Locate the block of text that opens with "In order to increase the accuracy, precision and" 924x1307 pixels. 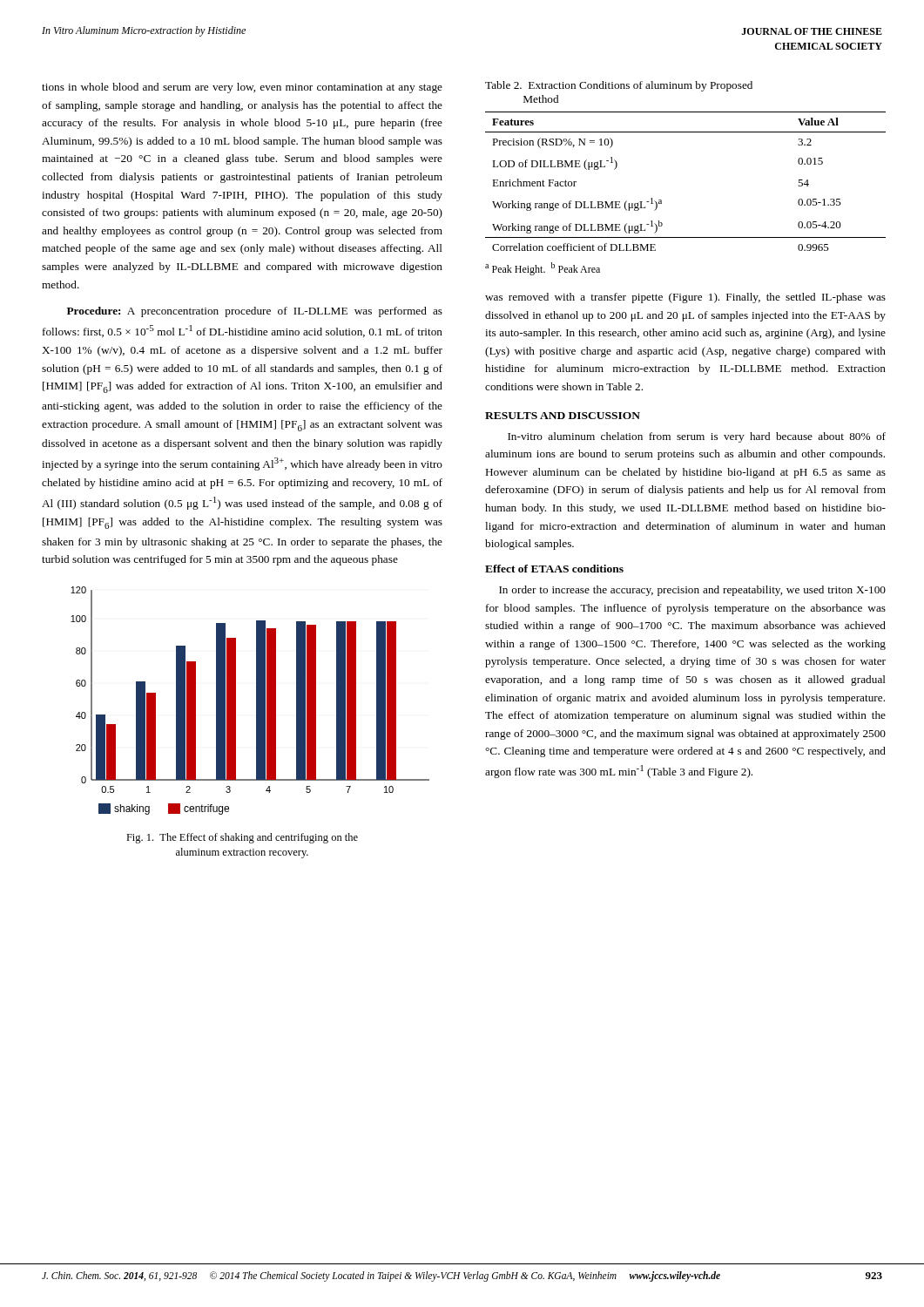coord(685,681)
